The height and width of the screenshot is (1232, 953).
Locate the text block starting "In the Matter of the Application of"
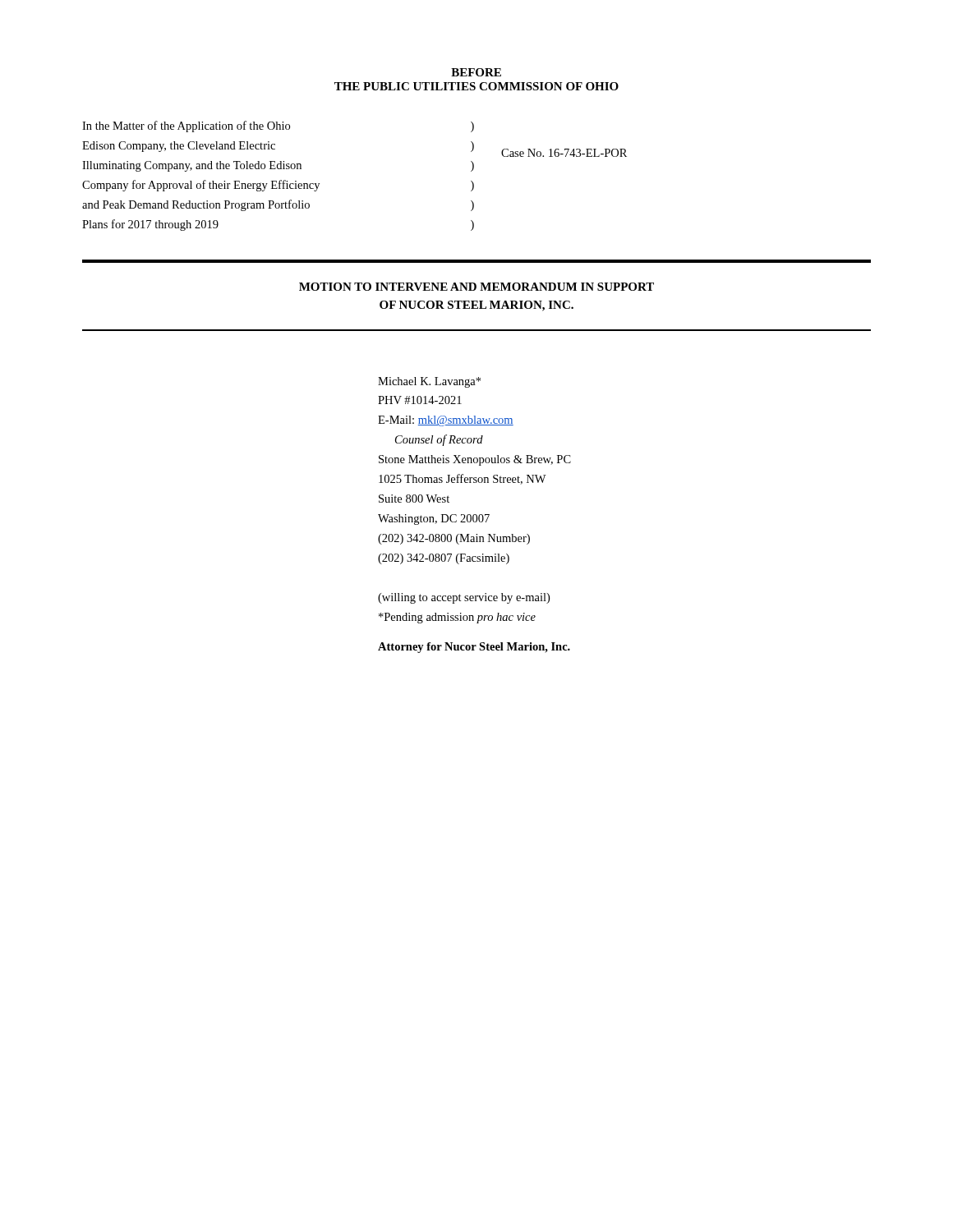coord(476,176)
